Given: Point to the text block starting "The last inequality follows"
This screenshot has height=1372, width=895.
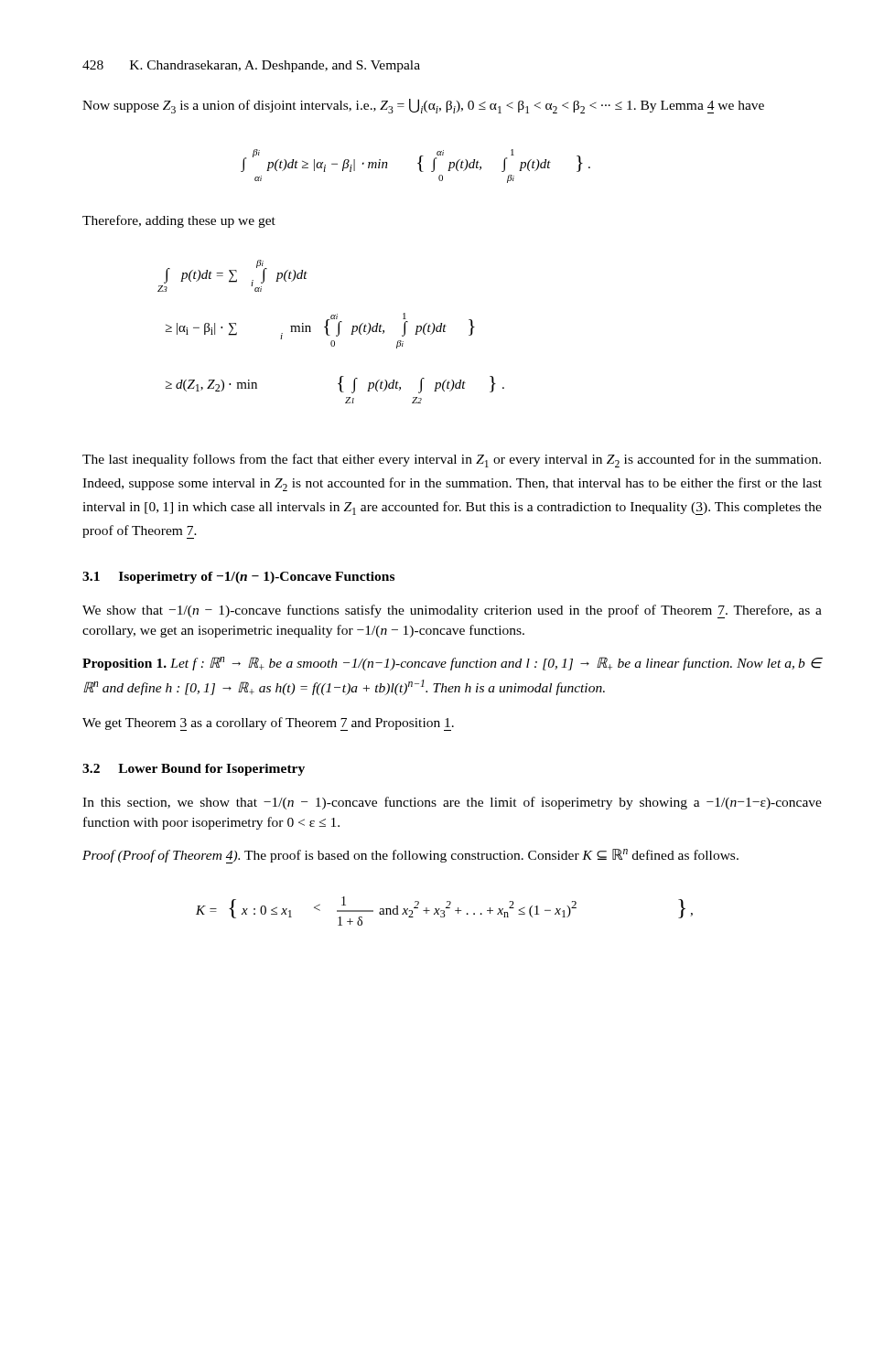Looking at the screenshot, I should 452,495.
